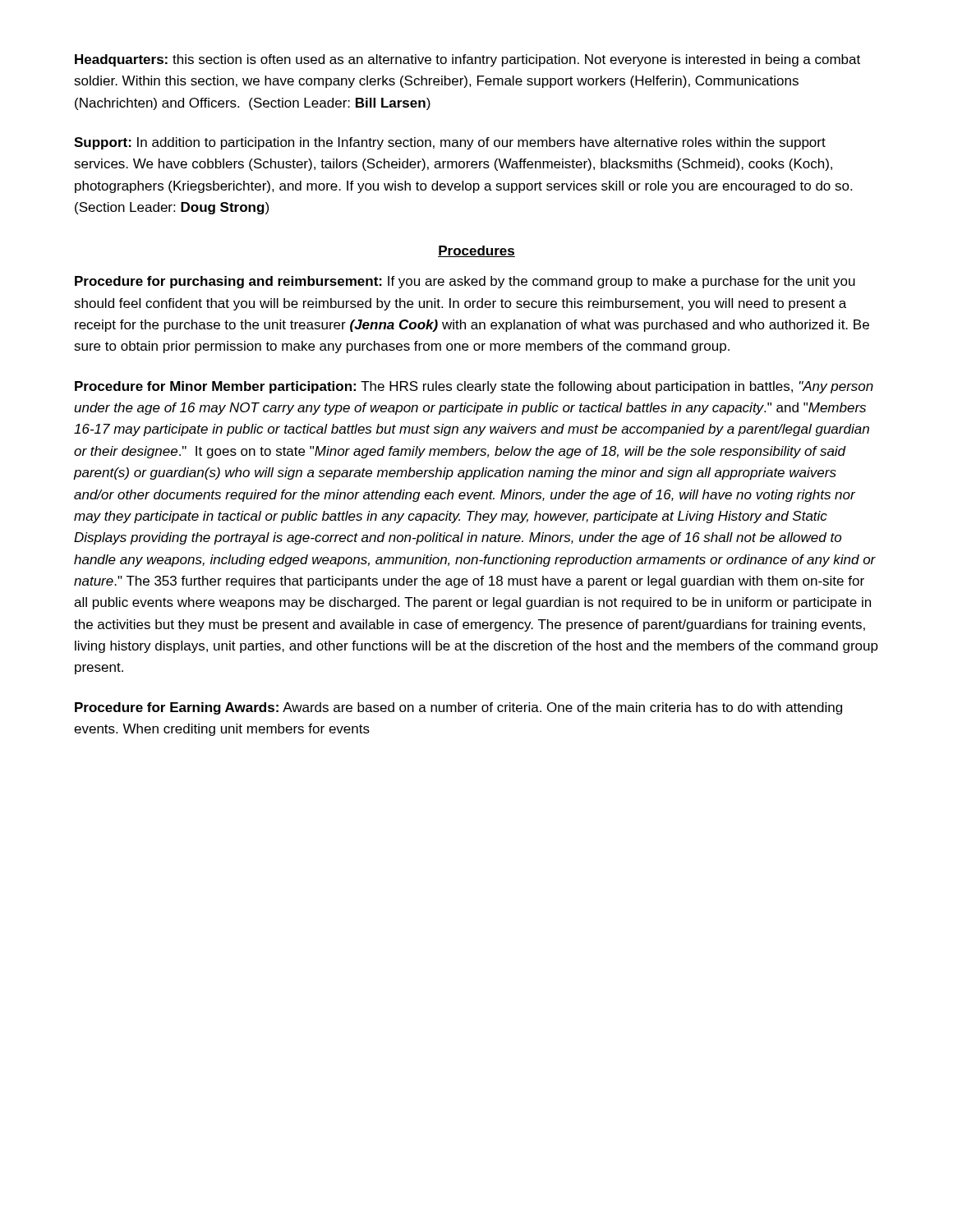
Task: Point to the text starting "Procedure for Earning Awards: Awards"
Action: (x=458, y=718)
